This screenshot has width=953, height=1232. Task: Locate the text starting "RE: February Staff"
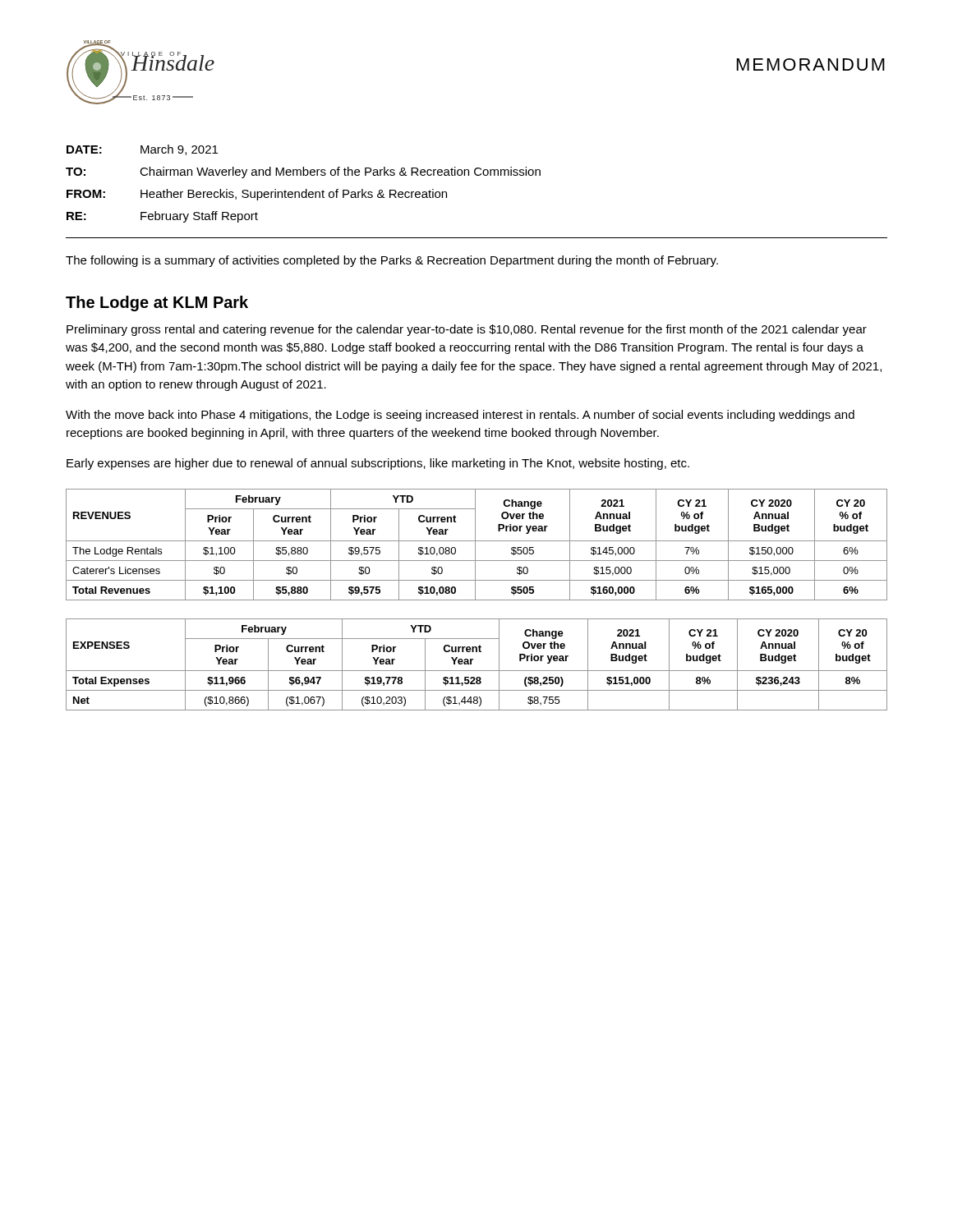[x=162, y=217]
